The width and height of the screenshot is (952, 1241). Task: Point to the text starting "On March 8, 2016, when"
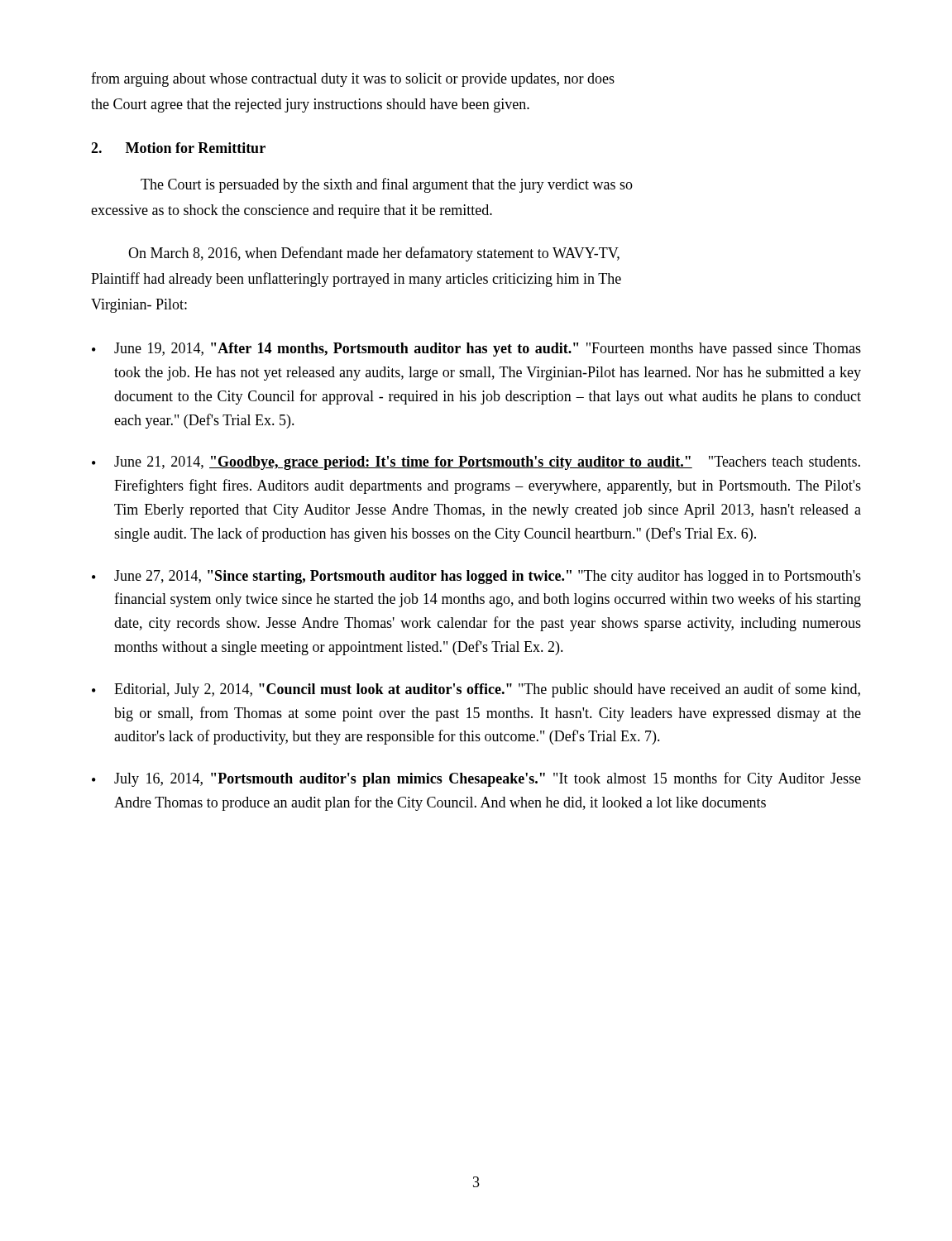(x=356, y=253)
